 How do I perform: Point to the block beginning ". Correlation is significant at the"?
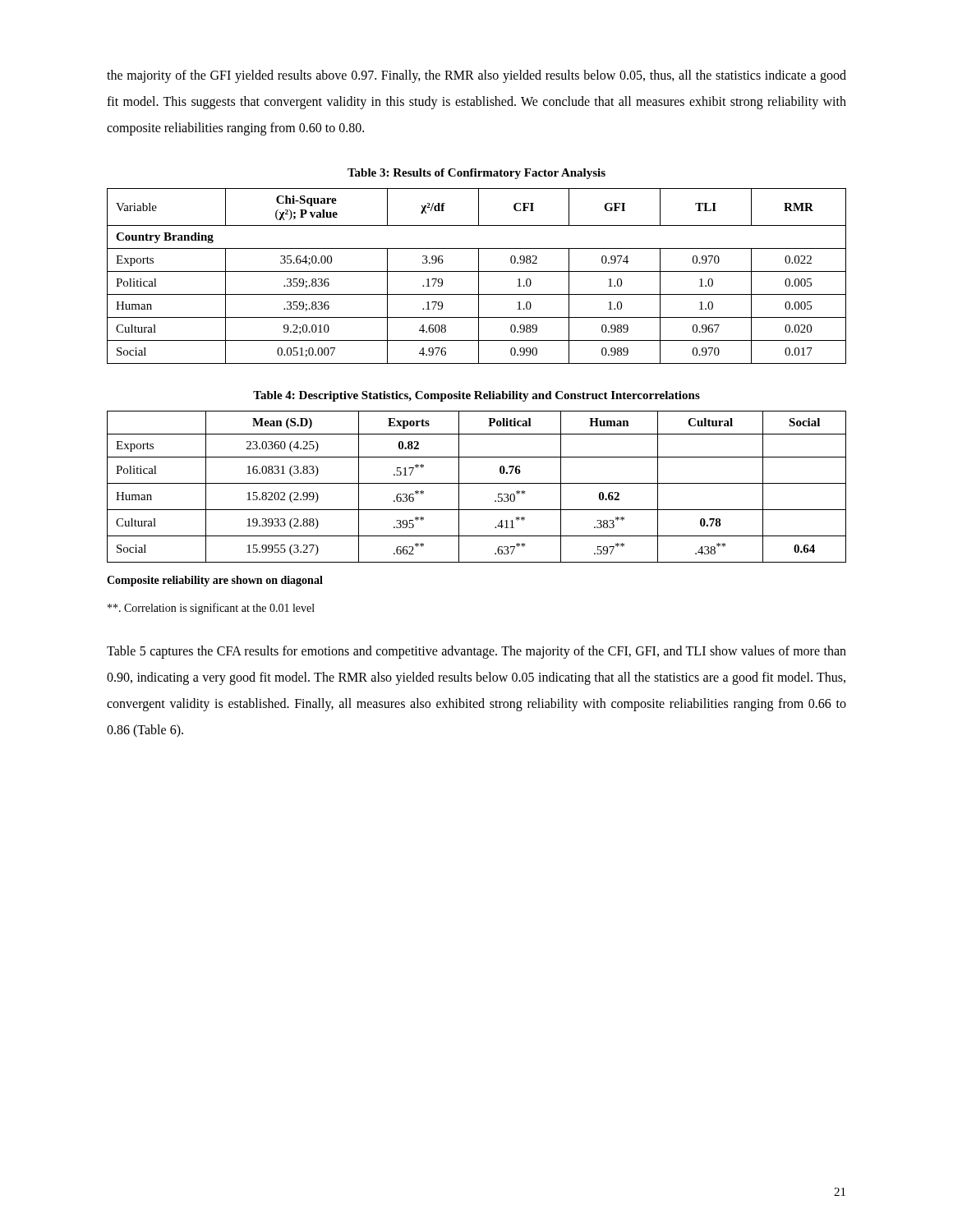point(211,609)
